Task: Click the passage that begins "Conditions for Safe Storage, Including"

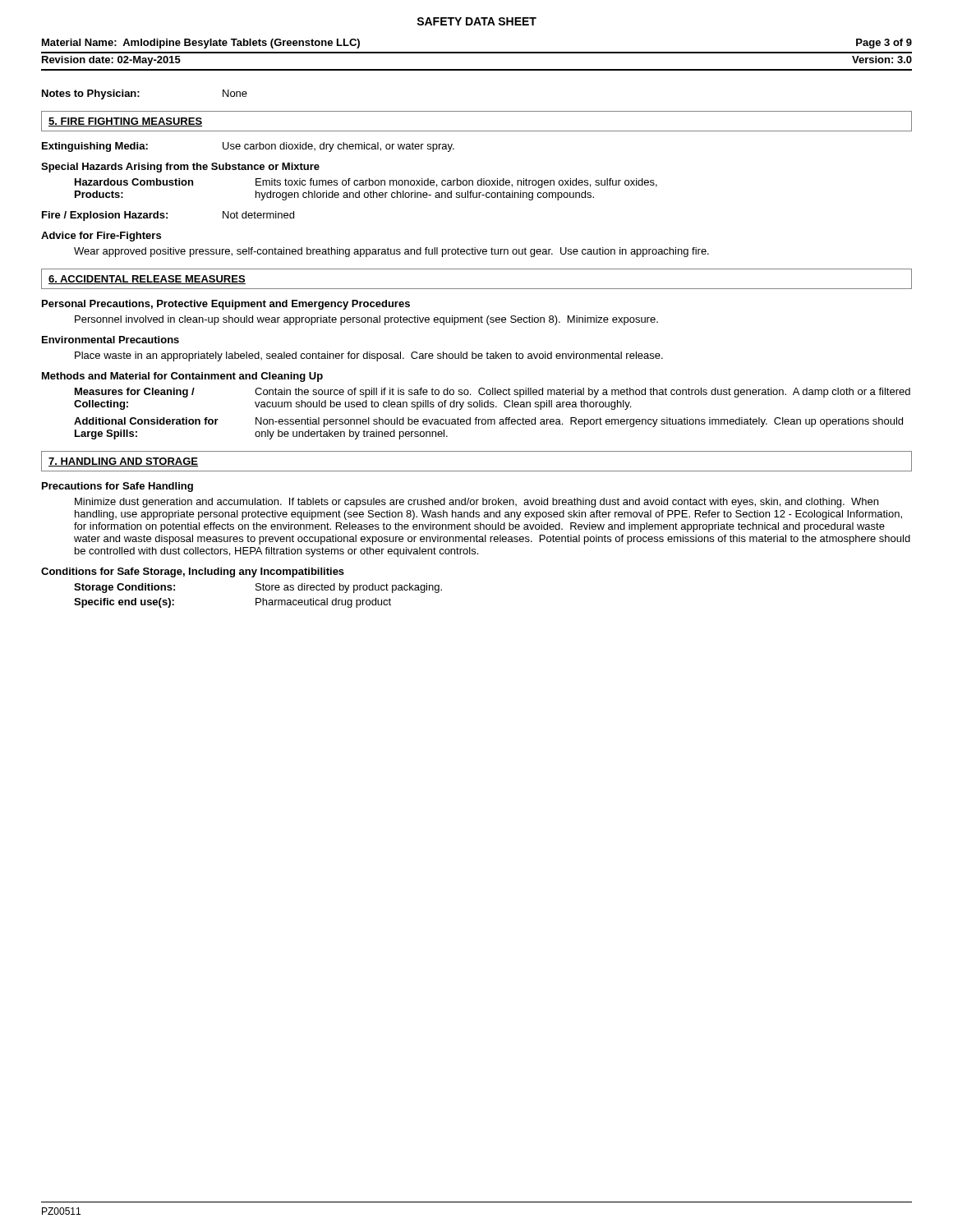Action: [193, 572]
